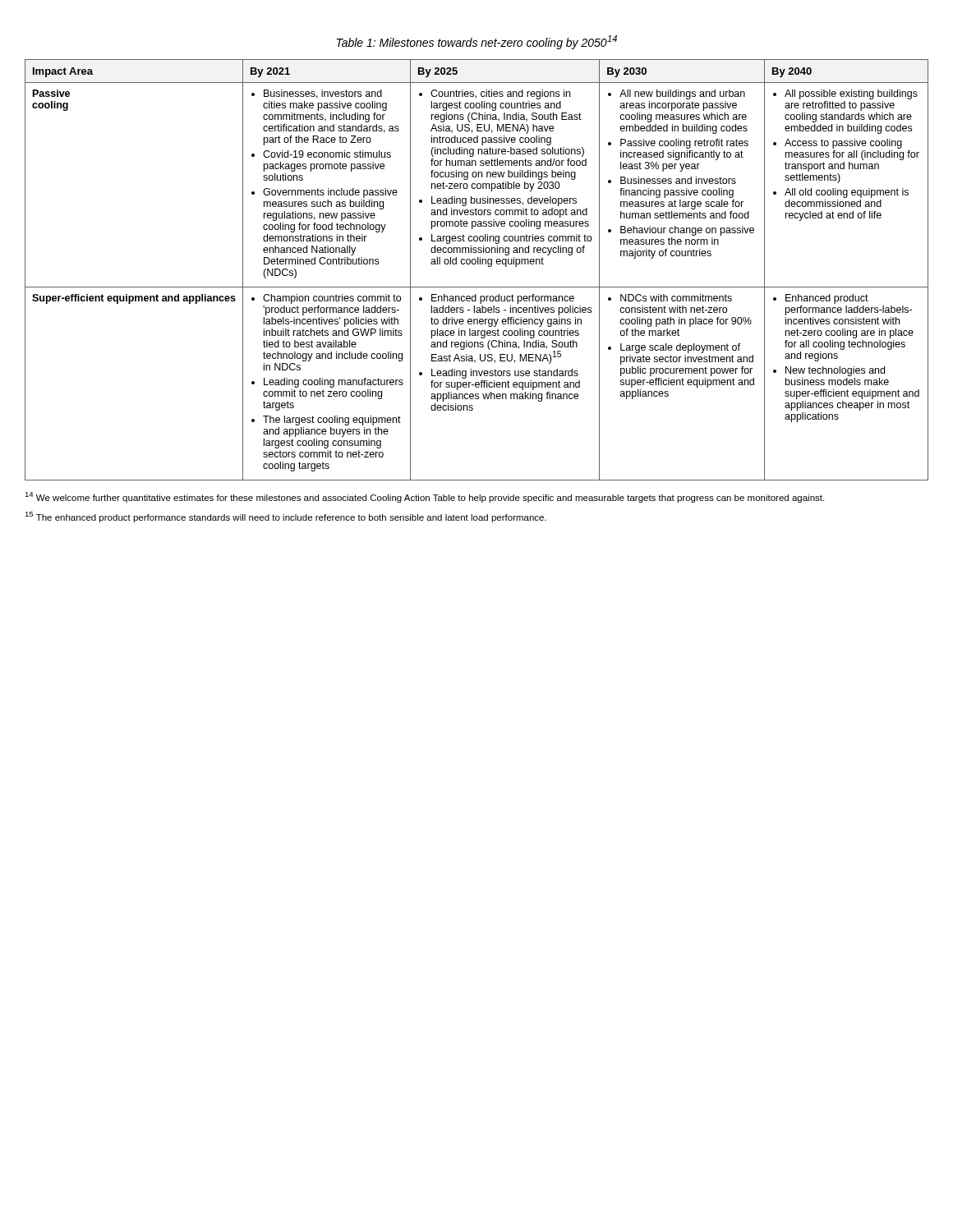Where is the passage that starts "15 The enhanced product performance standards will"?
Viewport: 953px width, 1232px height.
pos(286,516)
